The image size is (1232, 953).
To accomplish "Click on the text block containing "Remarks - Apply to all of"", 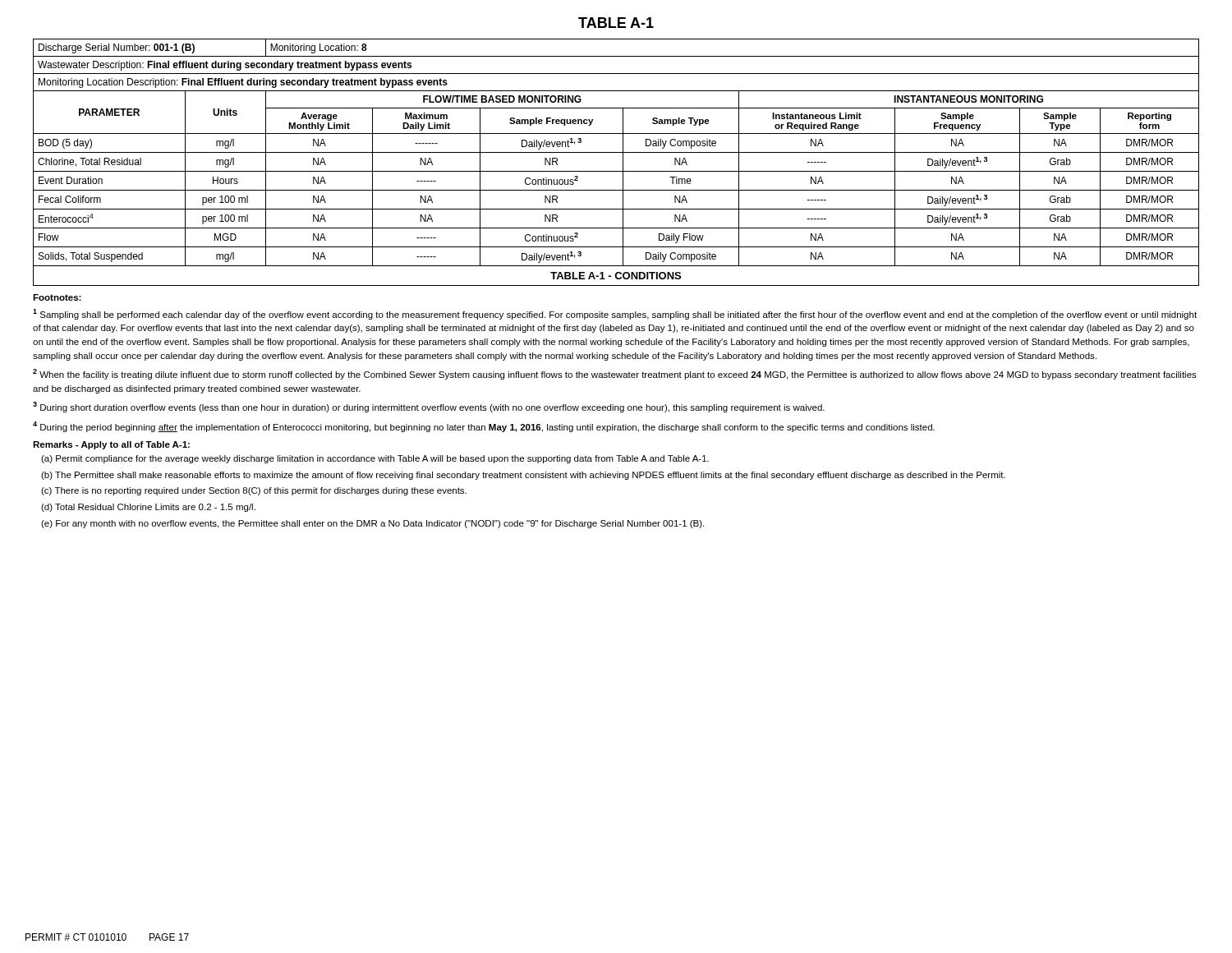I will tap(112, 445).
